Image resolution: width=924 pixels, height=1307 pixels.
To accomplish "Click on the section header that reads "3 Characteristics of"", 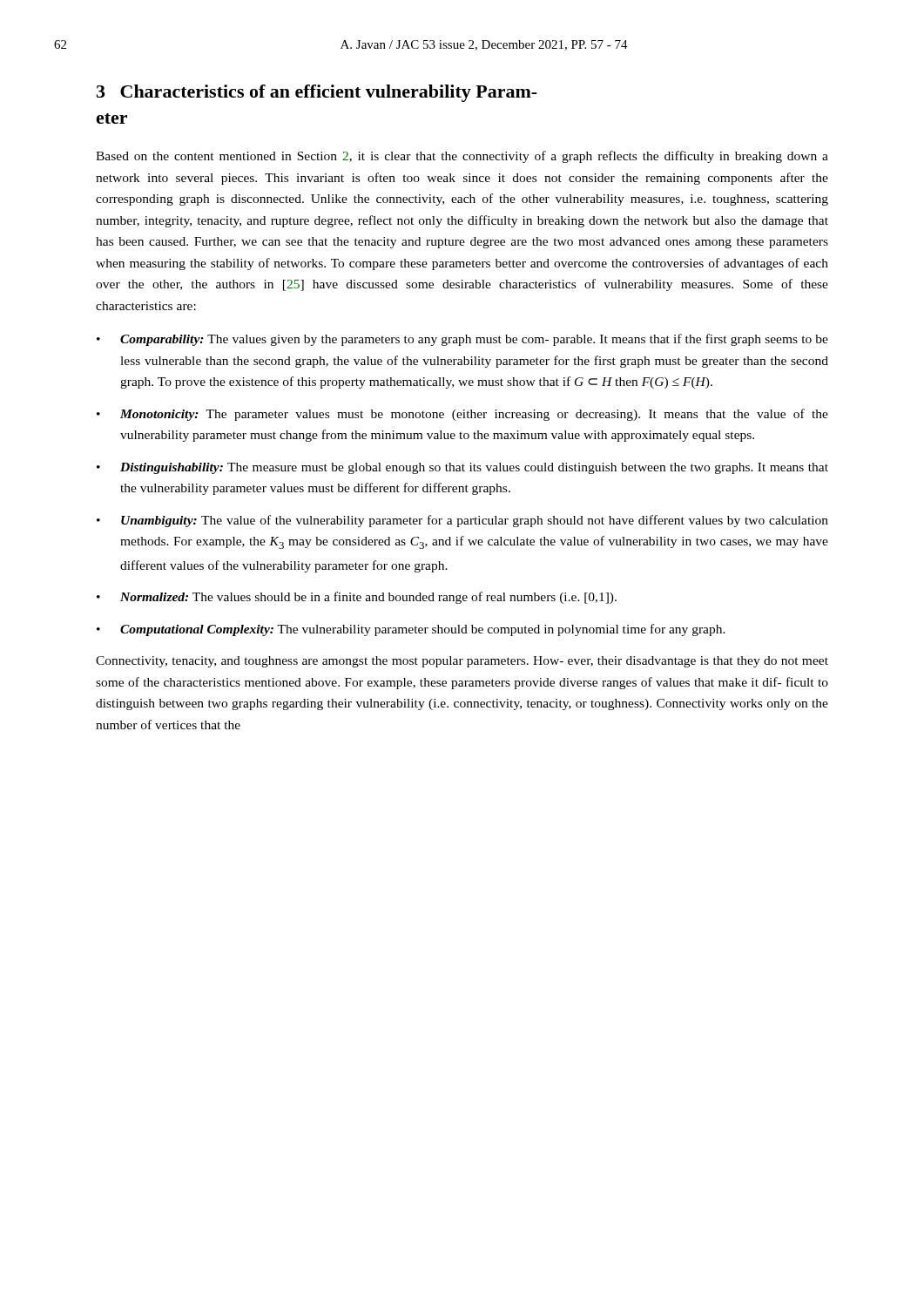I will pos(317,104).
